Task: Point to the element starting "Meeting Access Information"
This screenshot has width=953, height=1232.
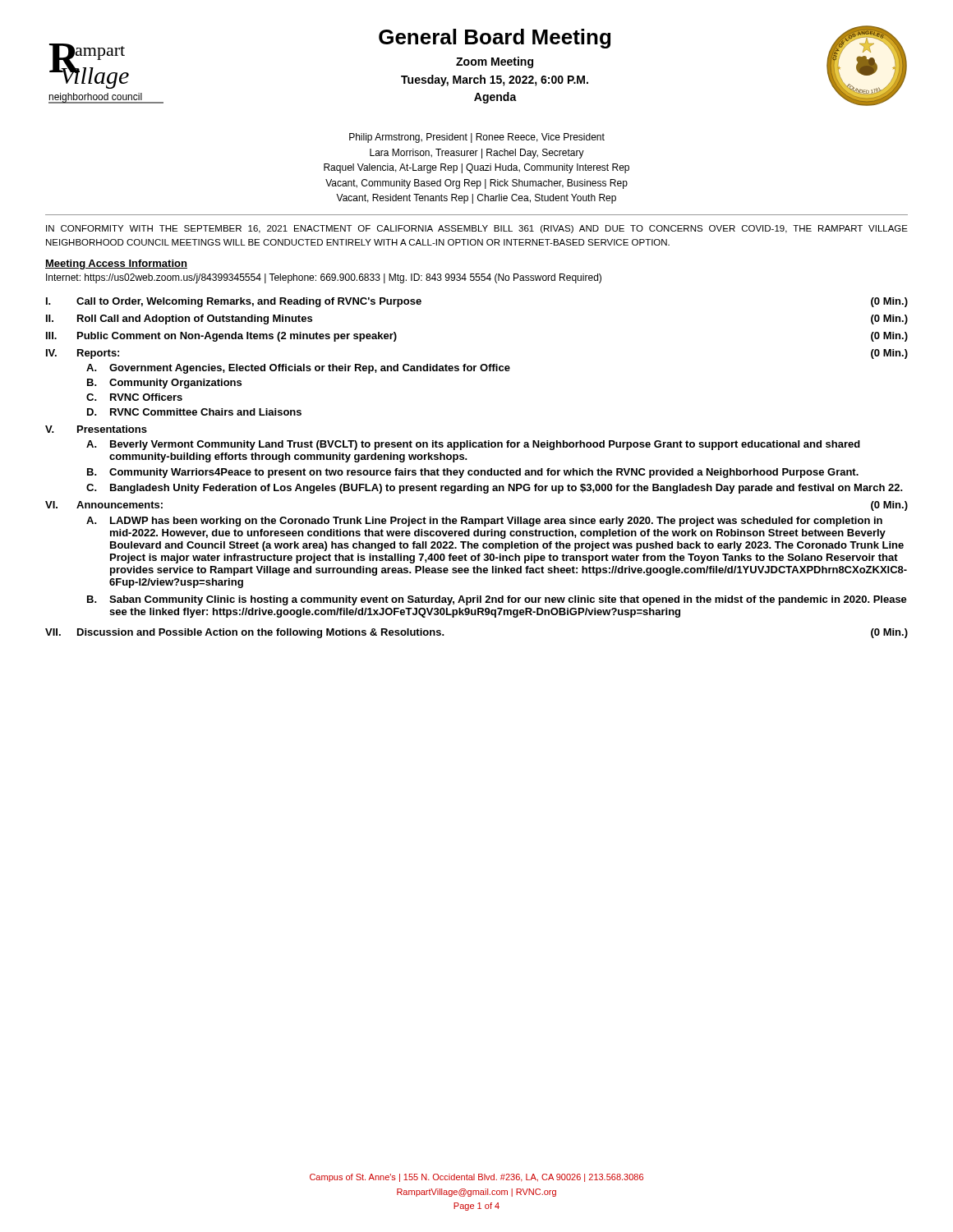Action: tap(116, 264)
